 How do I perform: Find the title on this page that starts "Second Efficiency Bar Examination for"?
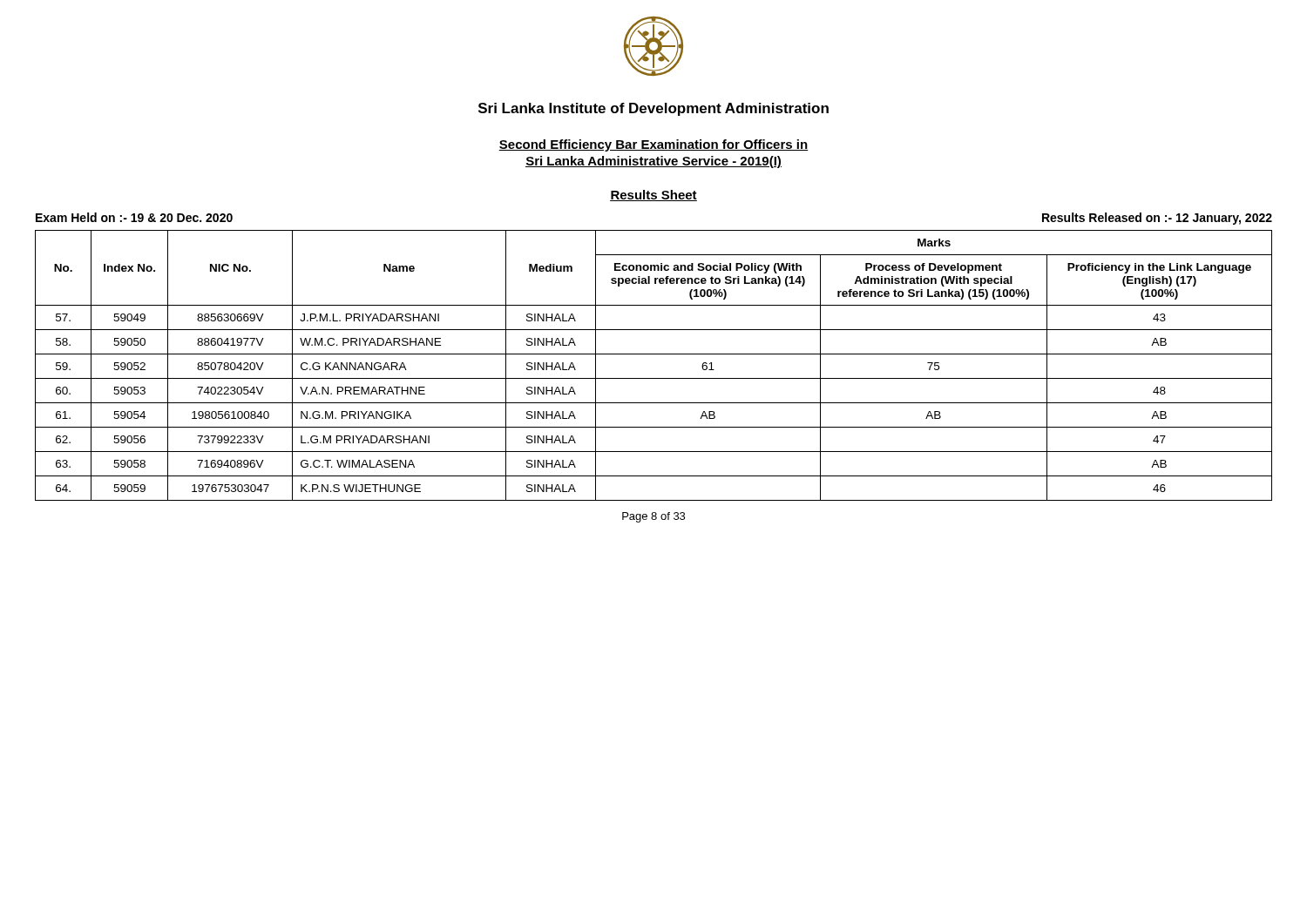[654, 152]
